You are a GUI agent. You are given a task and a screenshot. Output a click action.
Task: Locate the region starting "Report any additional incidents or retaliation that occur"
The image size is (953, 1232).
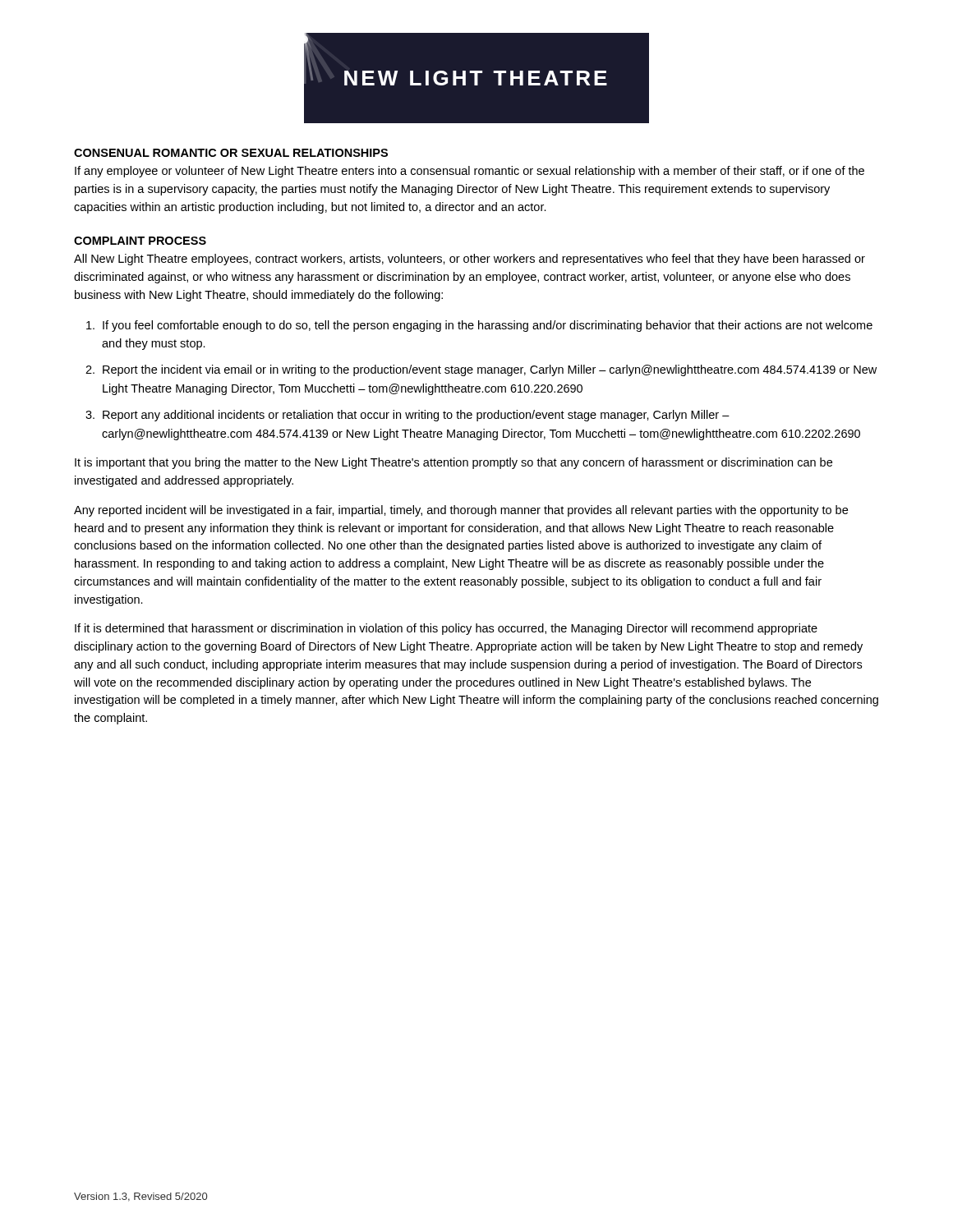(x=481, y=424)
